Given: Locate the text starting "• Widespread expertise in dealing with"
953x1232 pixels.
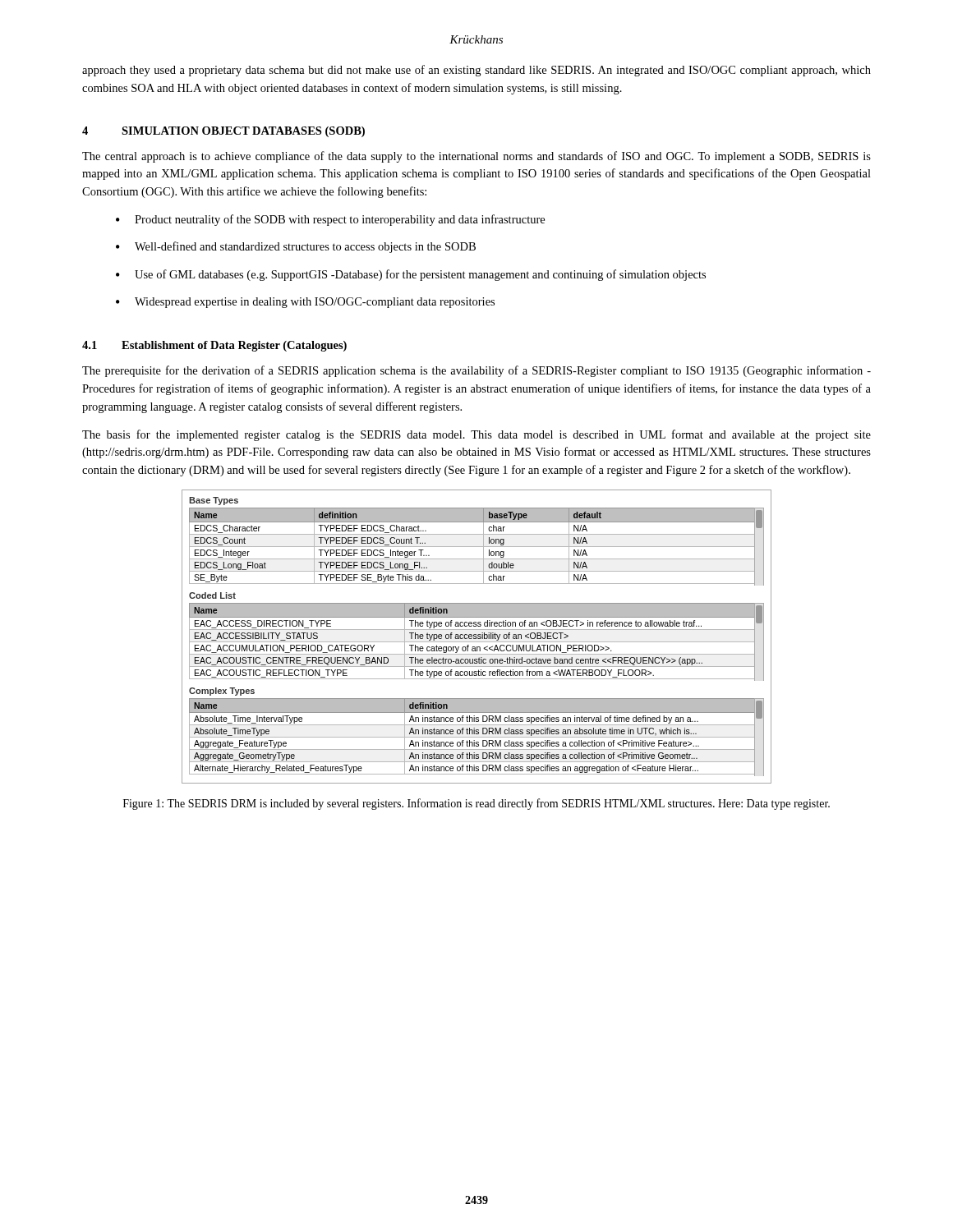Looking at the screenshot, I should pos(305,303).
